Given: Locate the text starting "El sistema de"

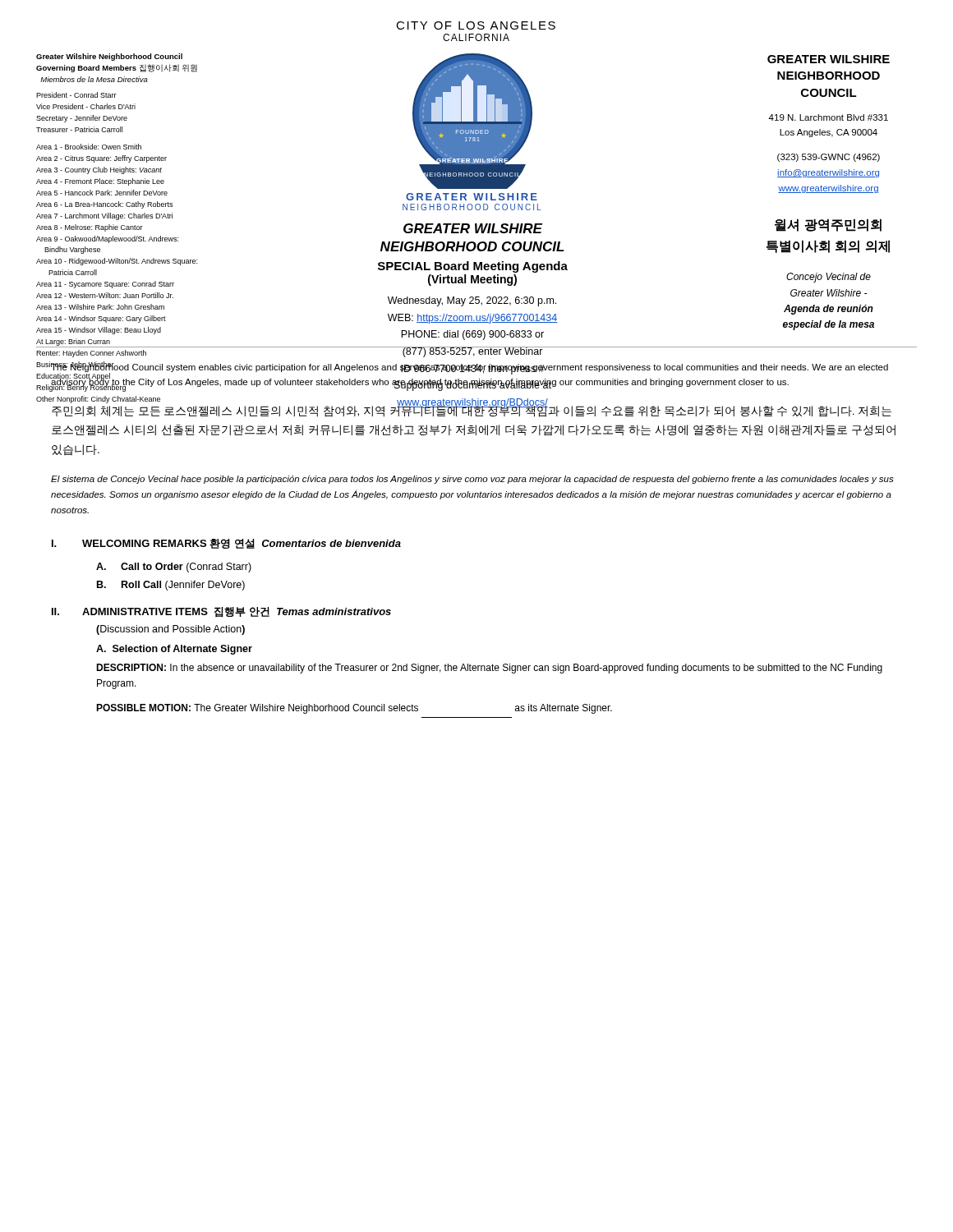Looking at the screenshot, I should click(472, 494).
